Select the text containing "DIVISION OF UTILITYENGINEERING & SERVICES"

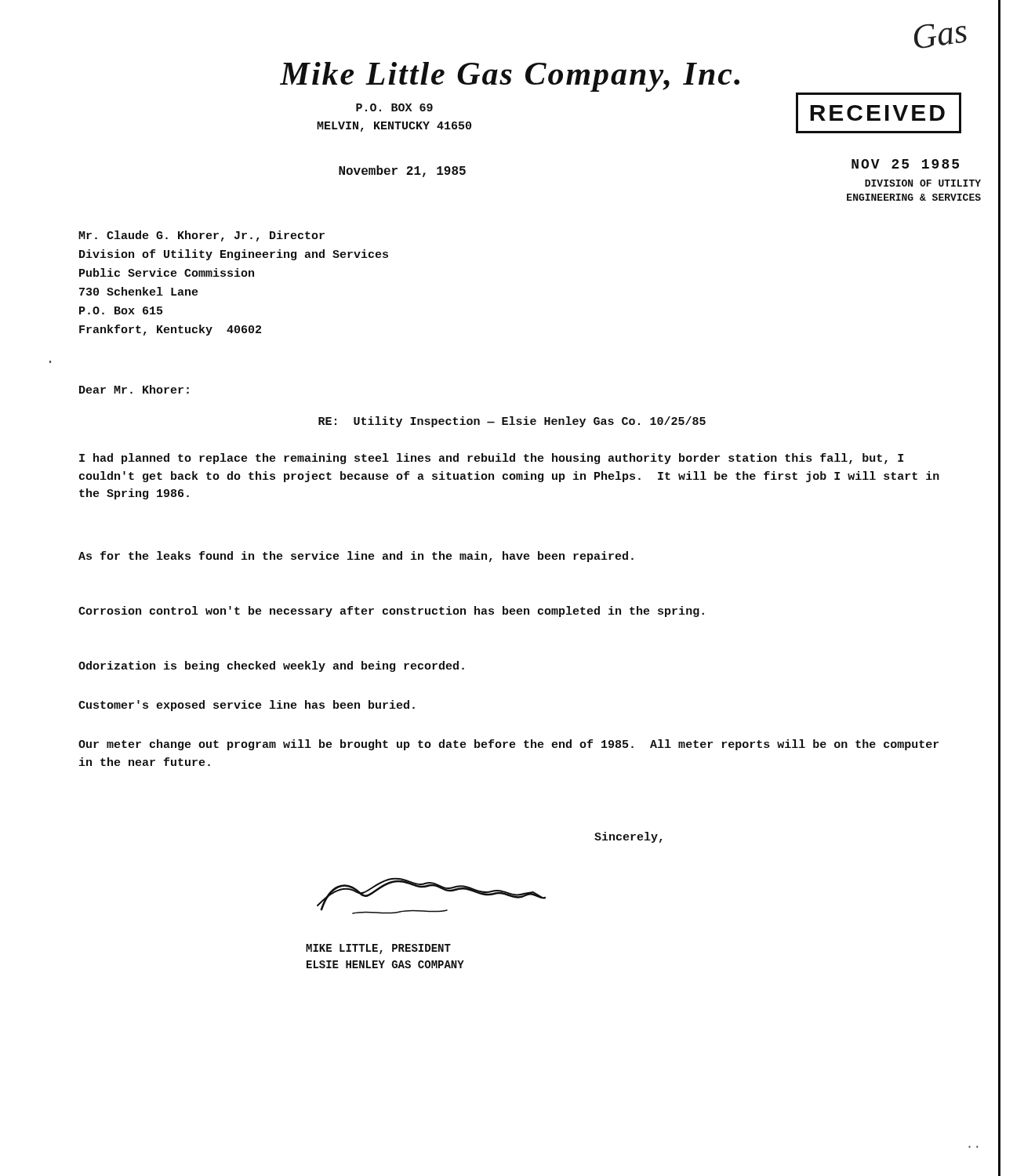914,191
